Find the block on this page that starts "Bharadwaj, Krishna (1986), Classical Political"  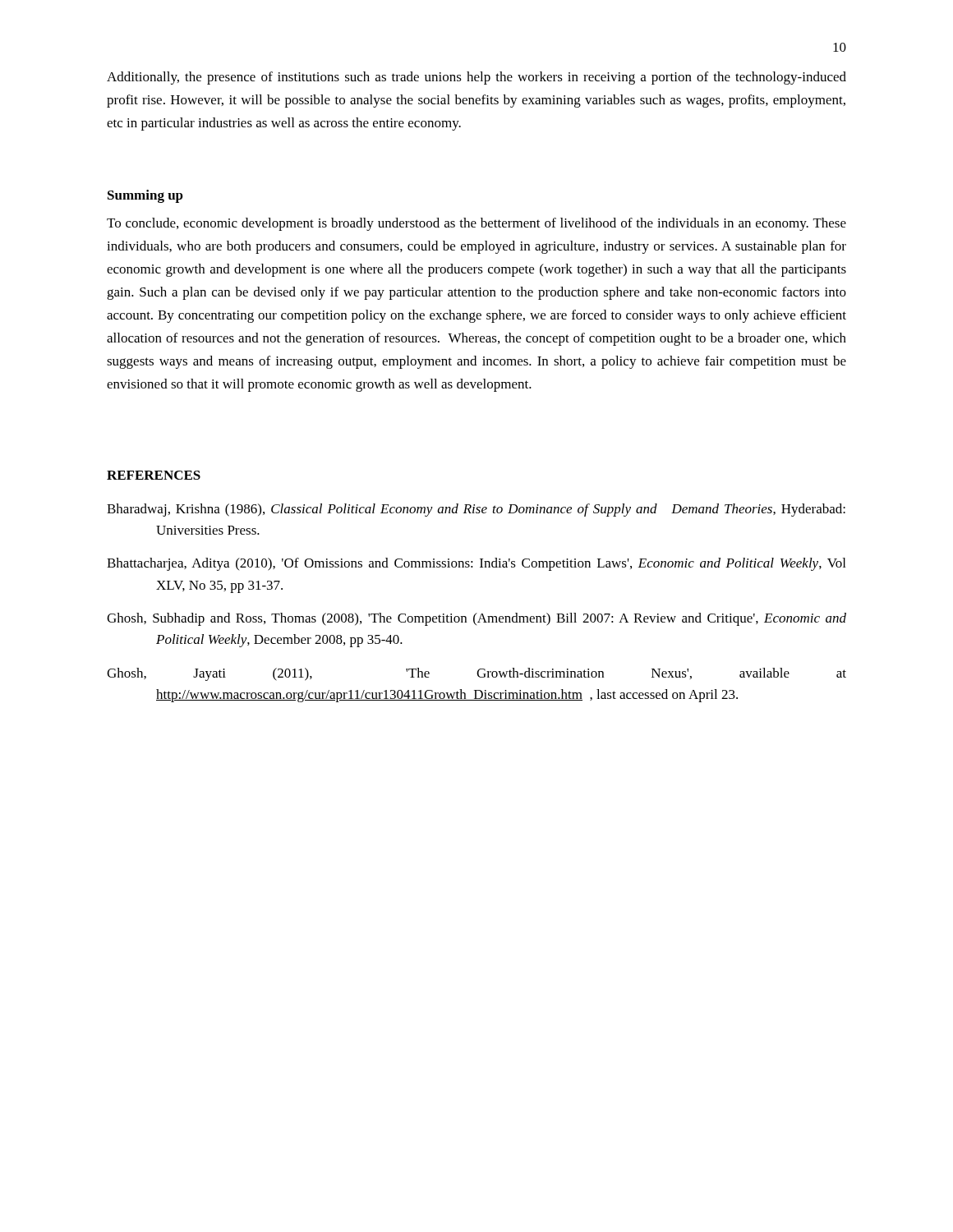pos(476,519)
